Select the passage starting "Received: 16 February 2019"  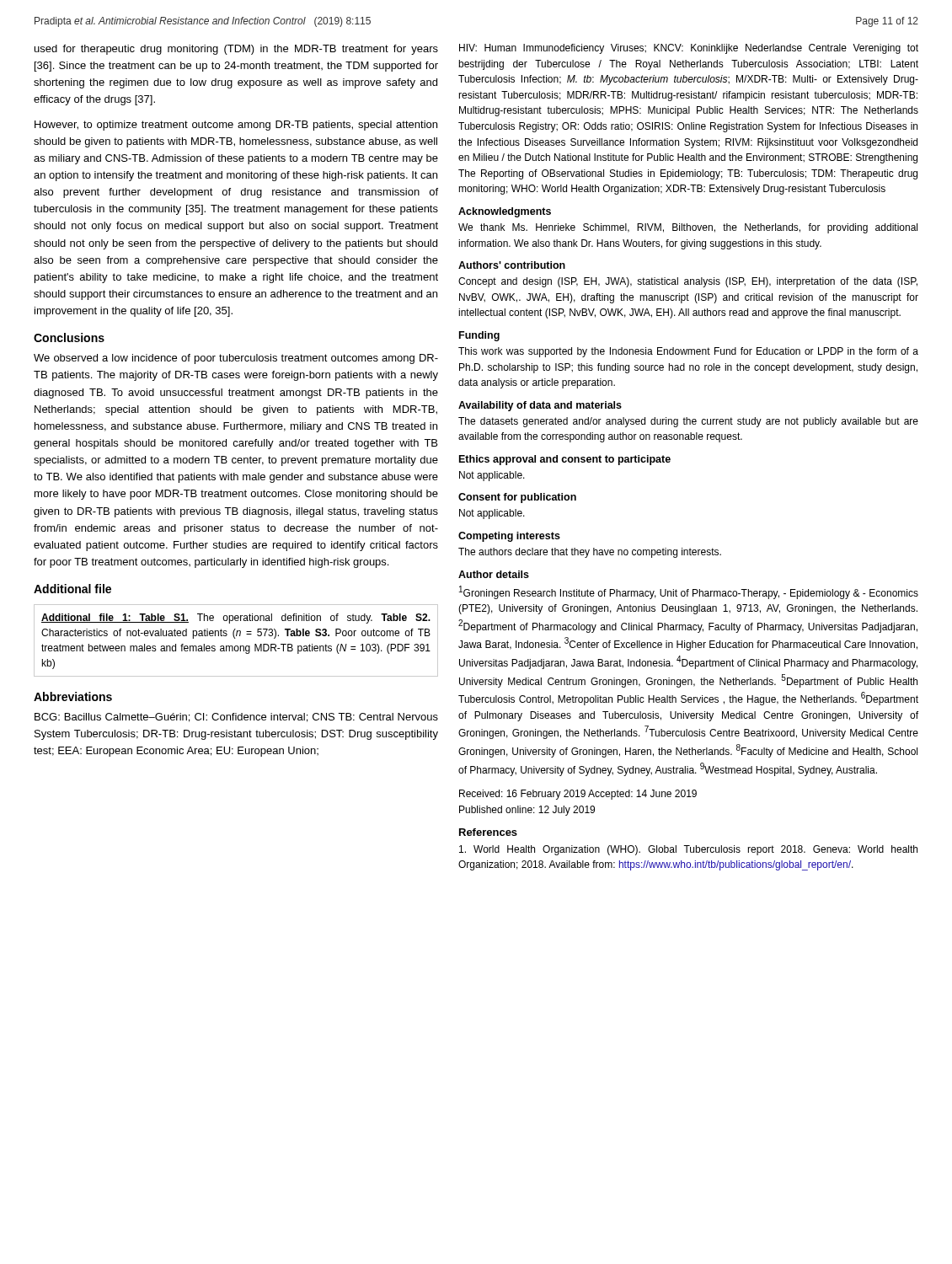(688, 802)
